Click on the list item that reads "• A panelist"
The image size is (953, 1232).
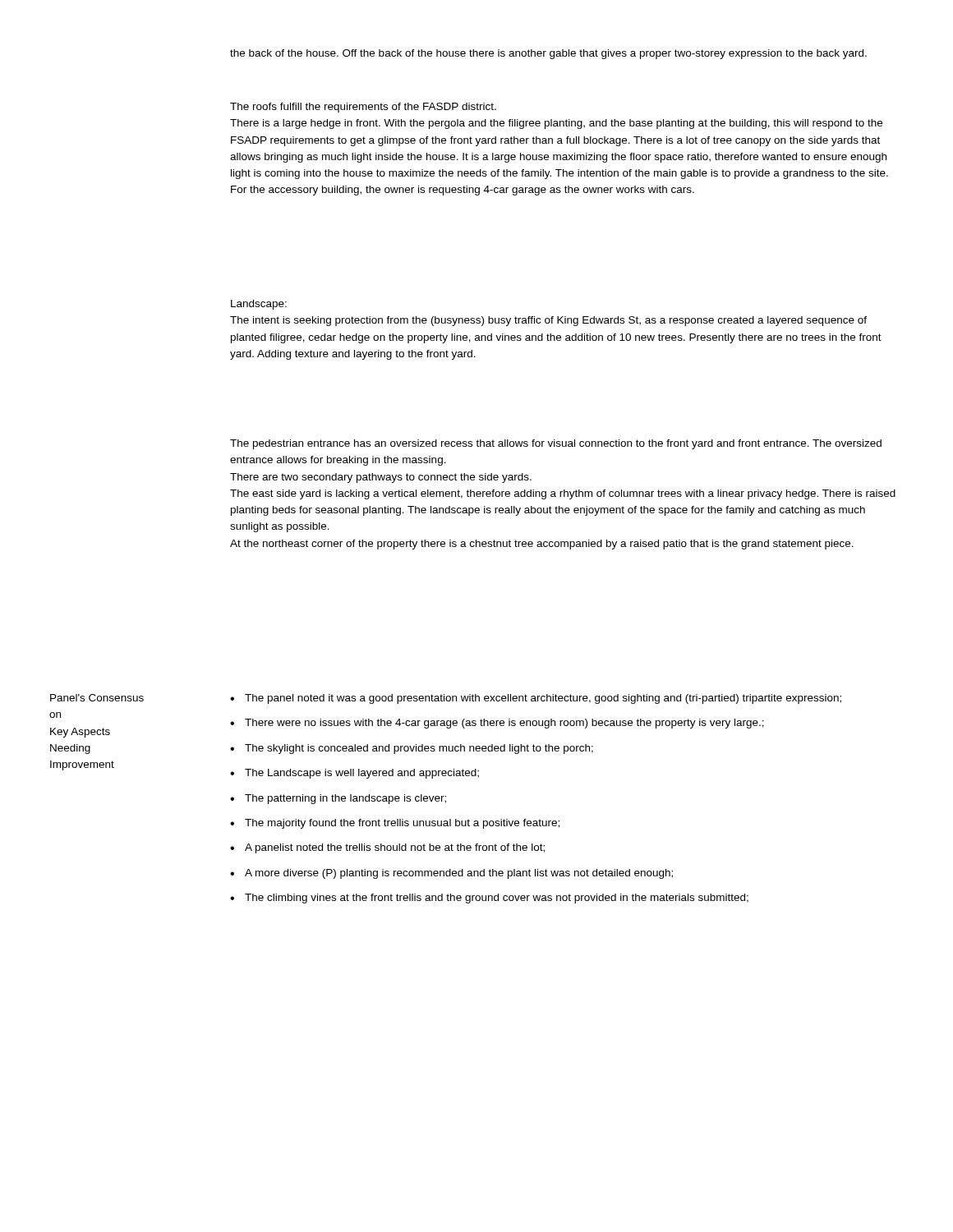[388, 849]
